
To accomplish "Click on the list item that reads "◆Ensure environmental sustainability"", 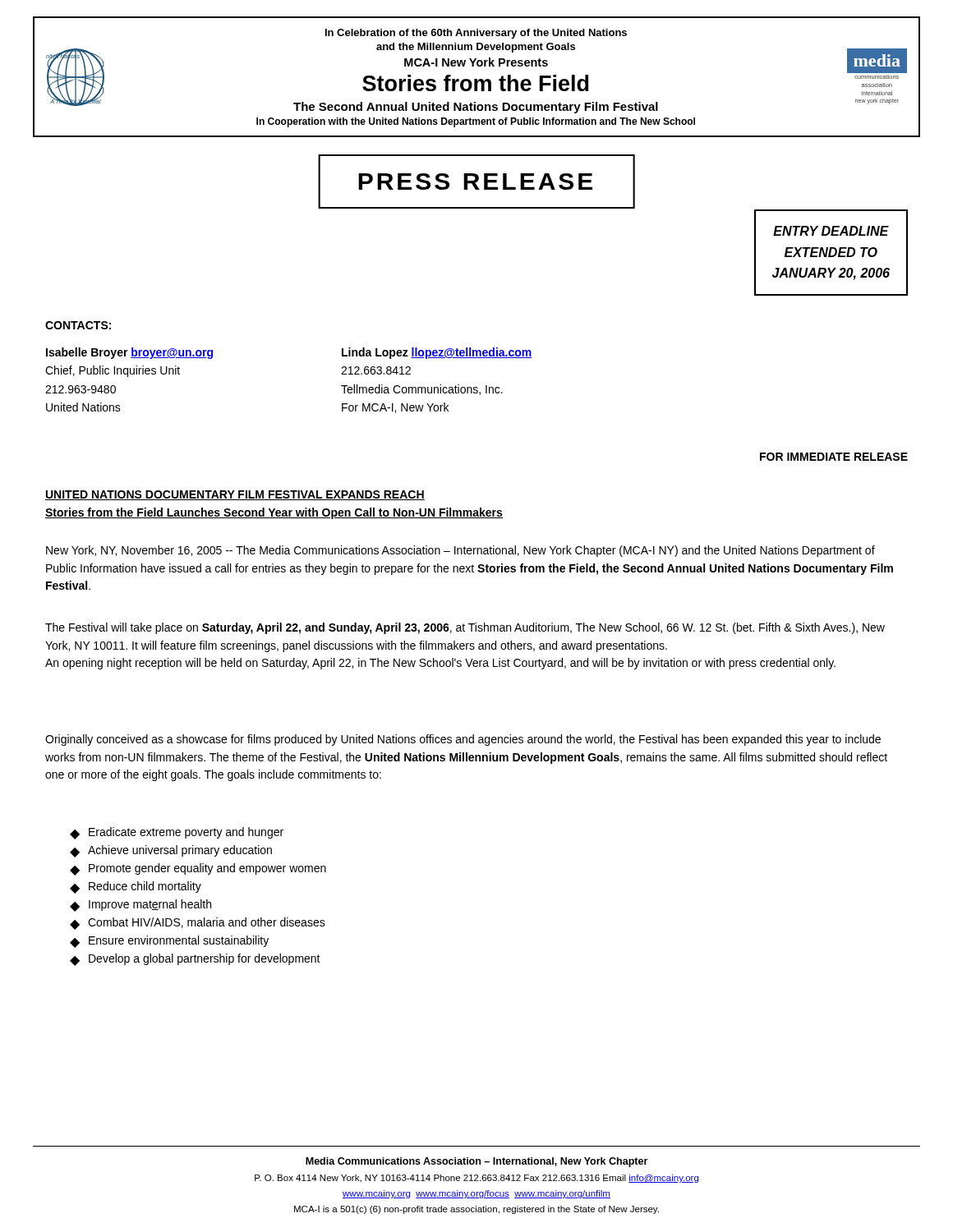I will (169, 942).
